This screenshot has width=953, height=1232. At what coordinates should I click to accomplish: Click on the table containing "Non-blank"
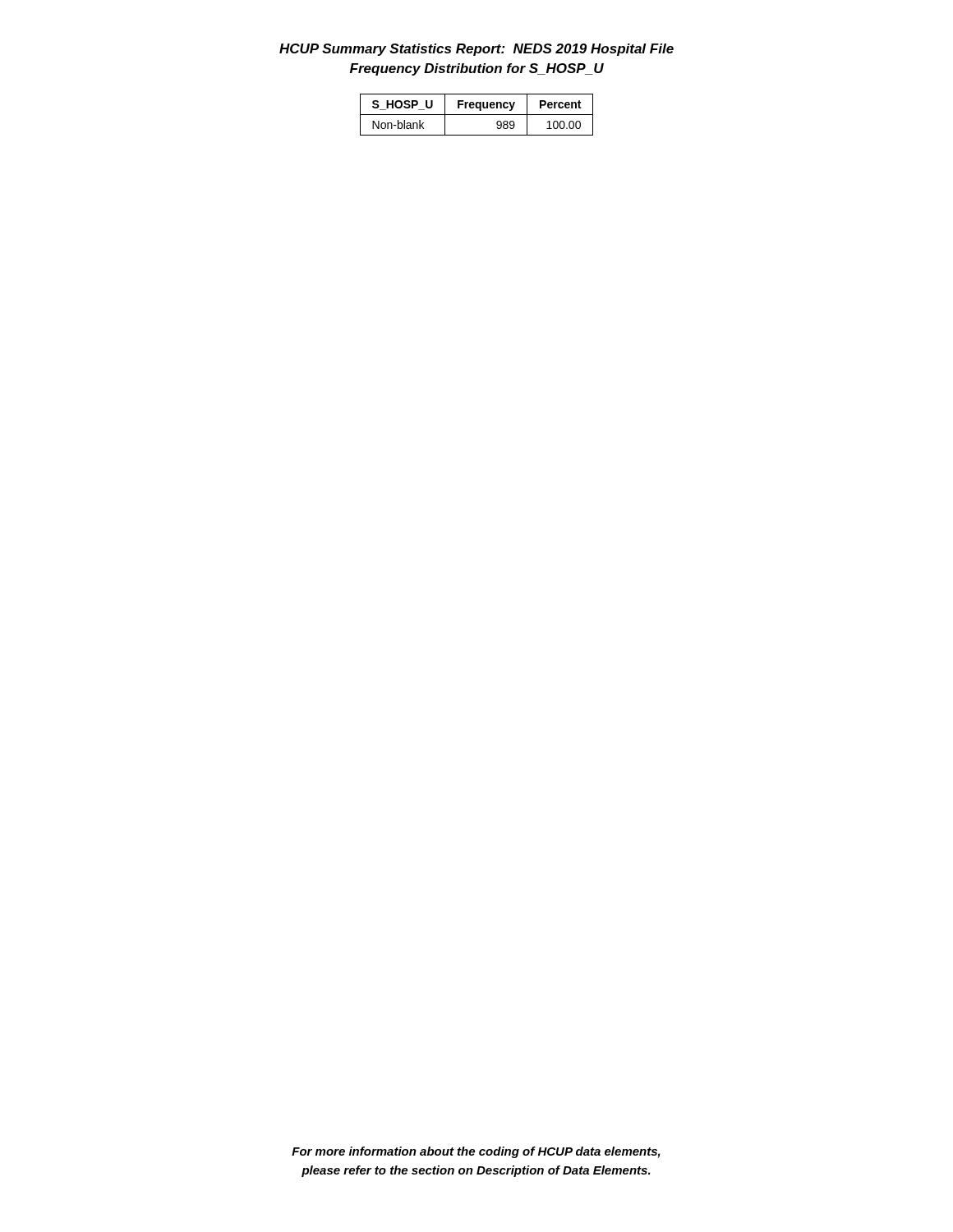pos(476,114)
